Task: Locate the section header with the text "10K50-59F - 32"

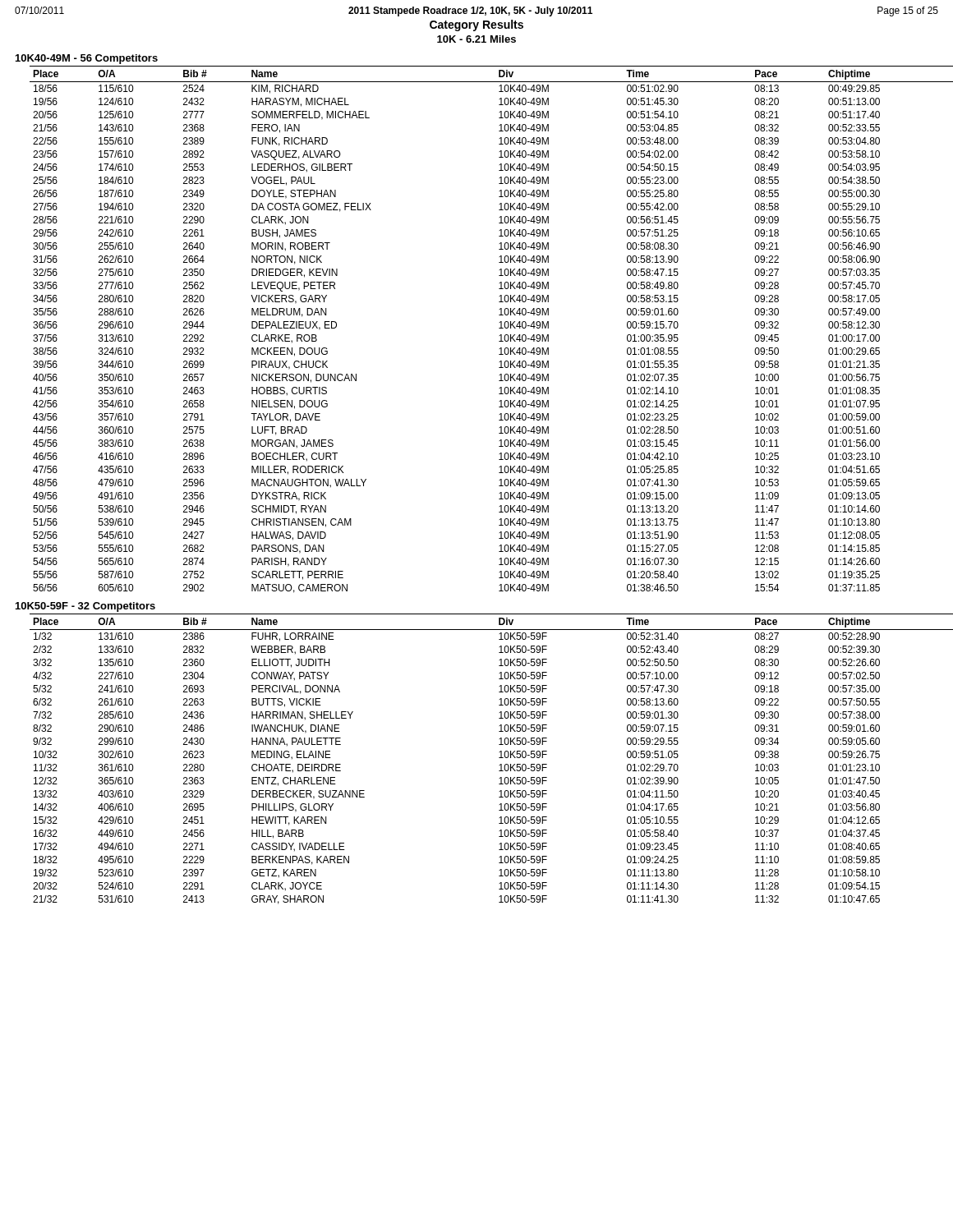Action: [x=85, y=606]
